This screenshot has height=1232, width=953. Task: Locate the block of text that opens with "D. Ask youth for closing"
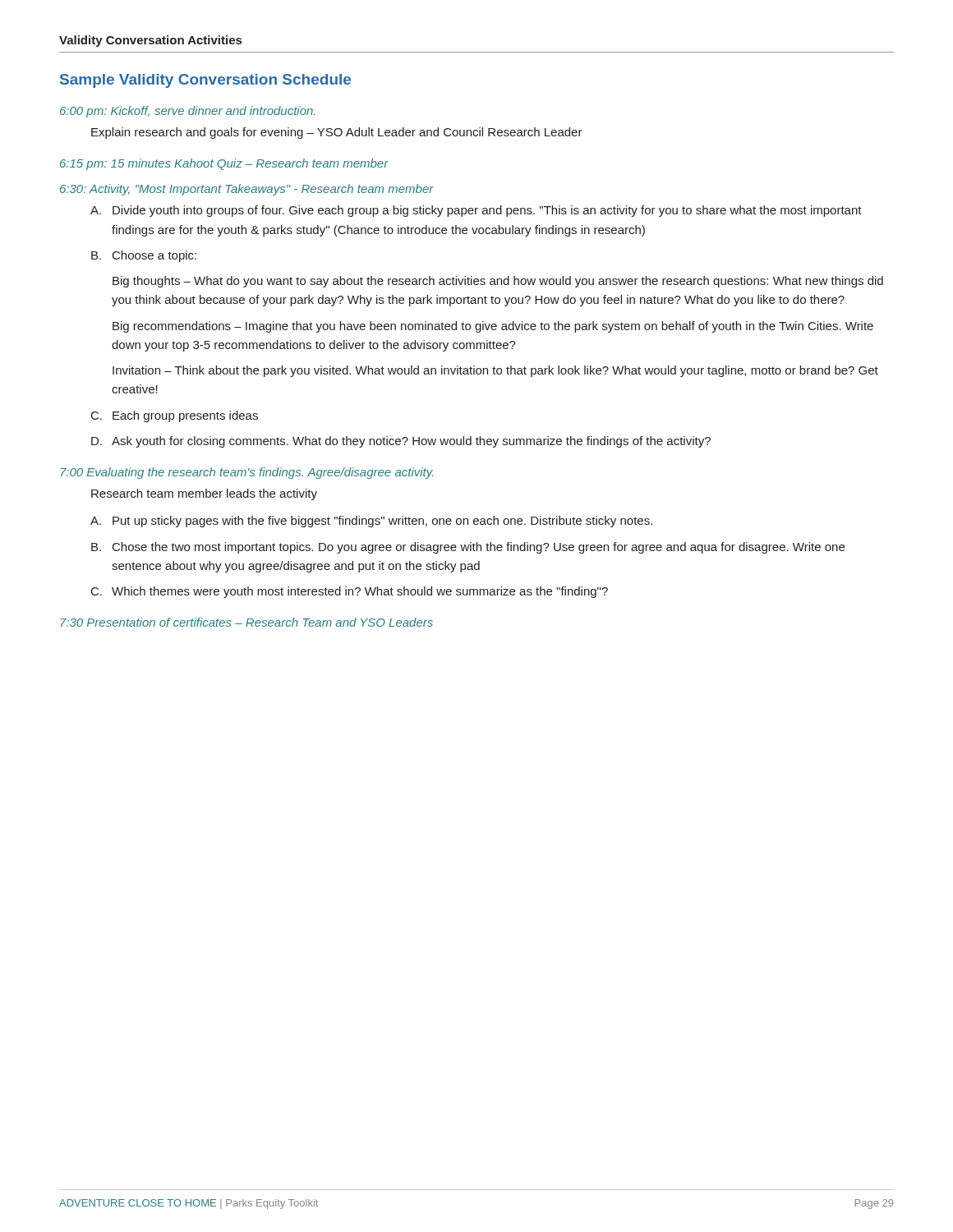point(492,441)
